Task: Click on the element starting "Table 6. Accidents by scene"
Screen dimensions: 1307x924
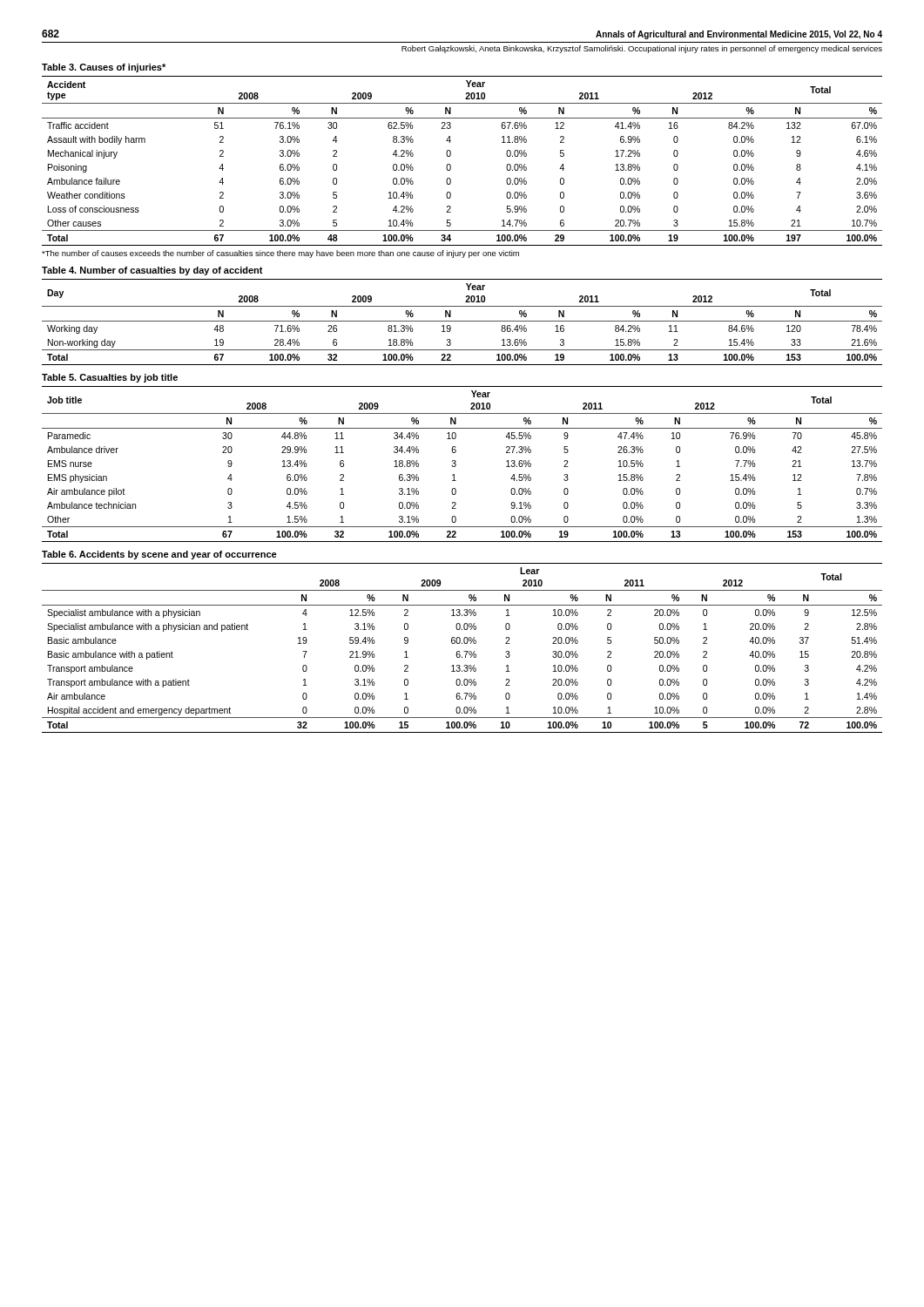Action: 159,554
